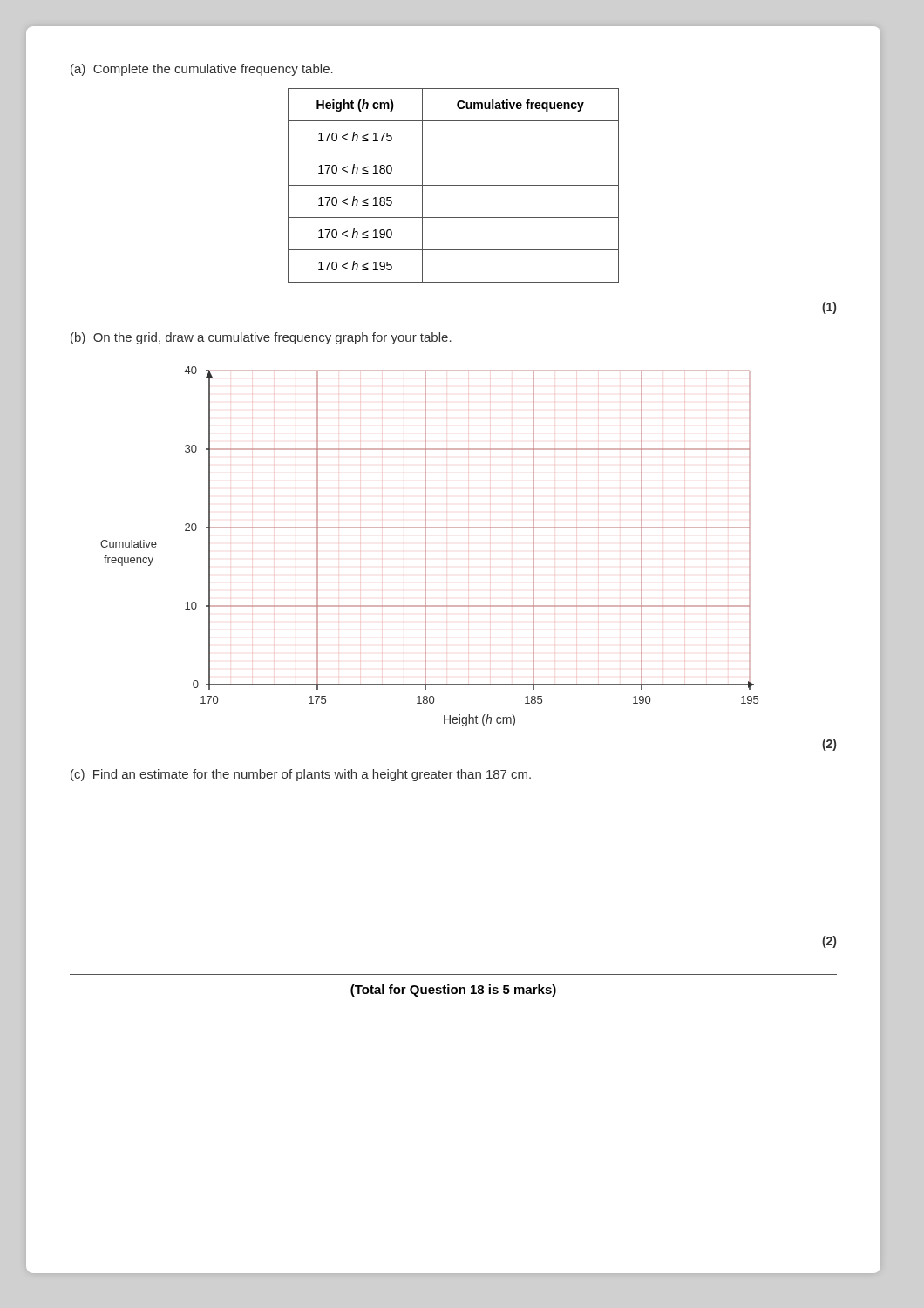The width and height of the screenshot is (924, 1308).
Task: Navigate to the text block starting "(a) Complete the cumulative frequency table."
Action: [x=202, y=68]
